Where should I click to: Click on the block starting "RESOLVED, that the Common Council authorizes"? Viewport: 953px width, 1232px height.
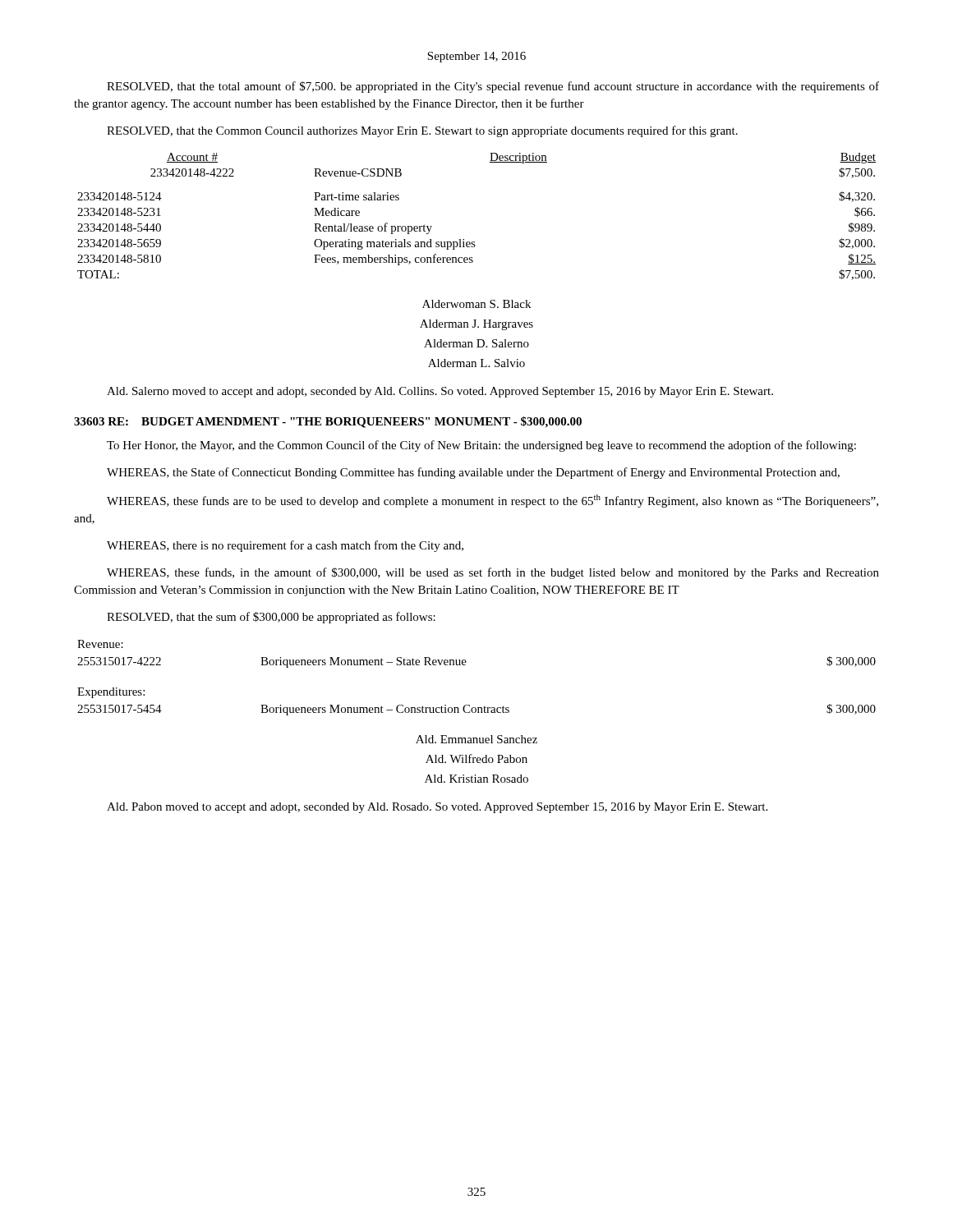coord(422,131)
